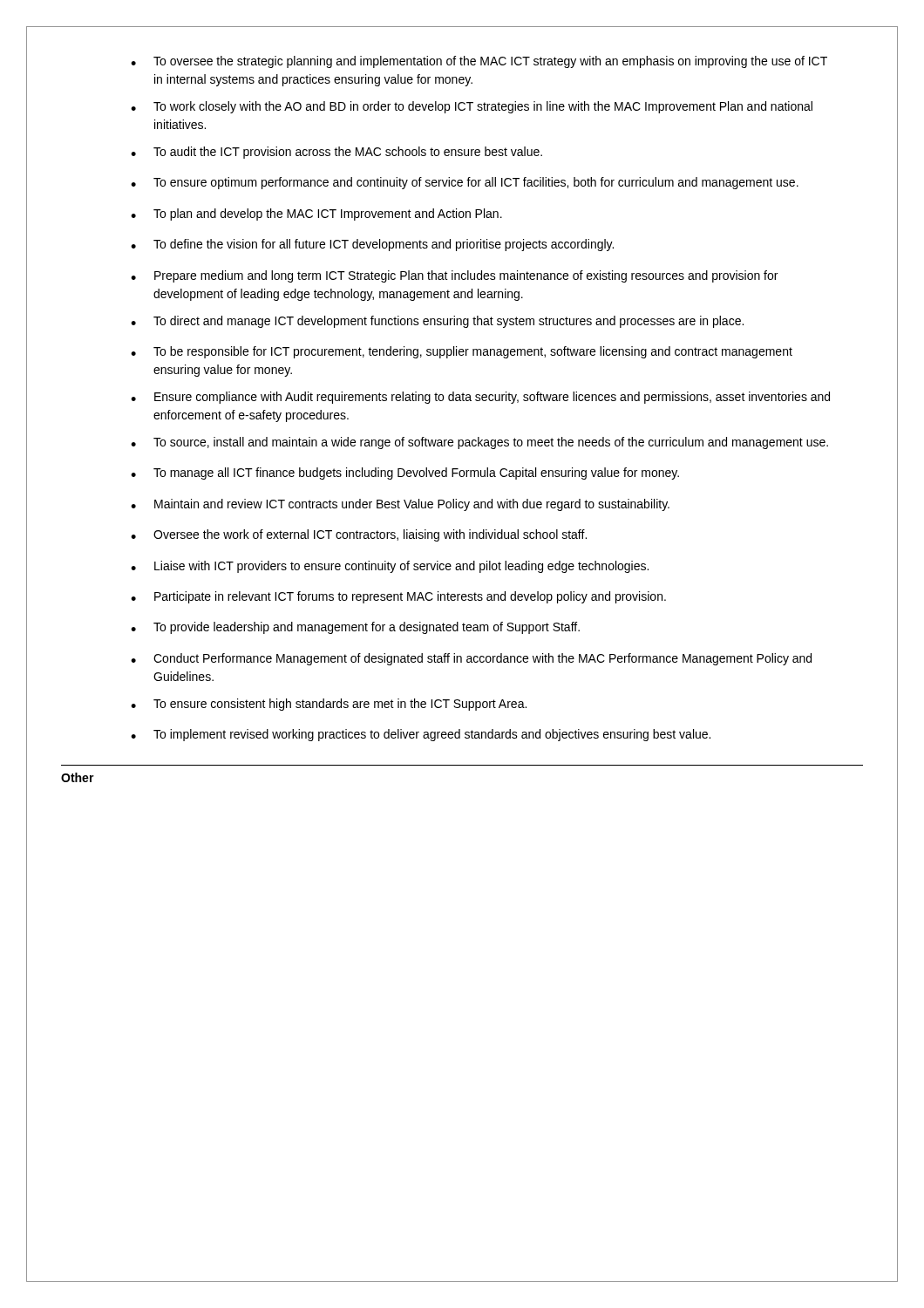The image size is (924, 1308).
Task: Locate the text starting "• Ensure compliance with Audit"
Action: point(484,406)
